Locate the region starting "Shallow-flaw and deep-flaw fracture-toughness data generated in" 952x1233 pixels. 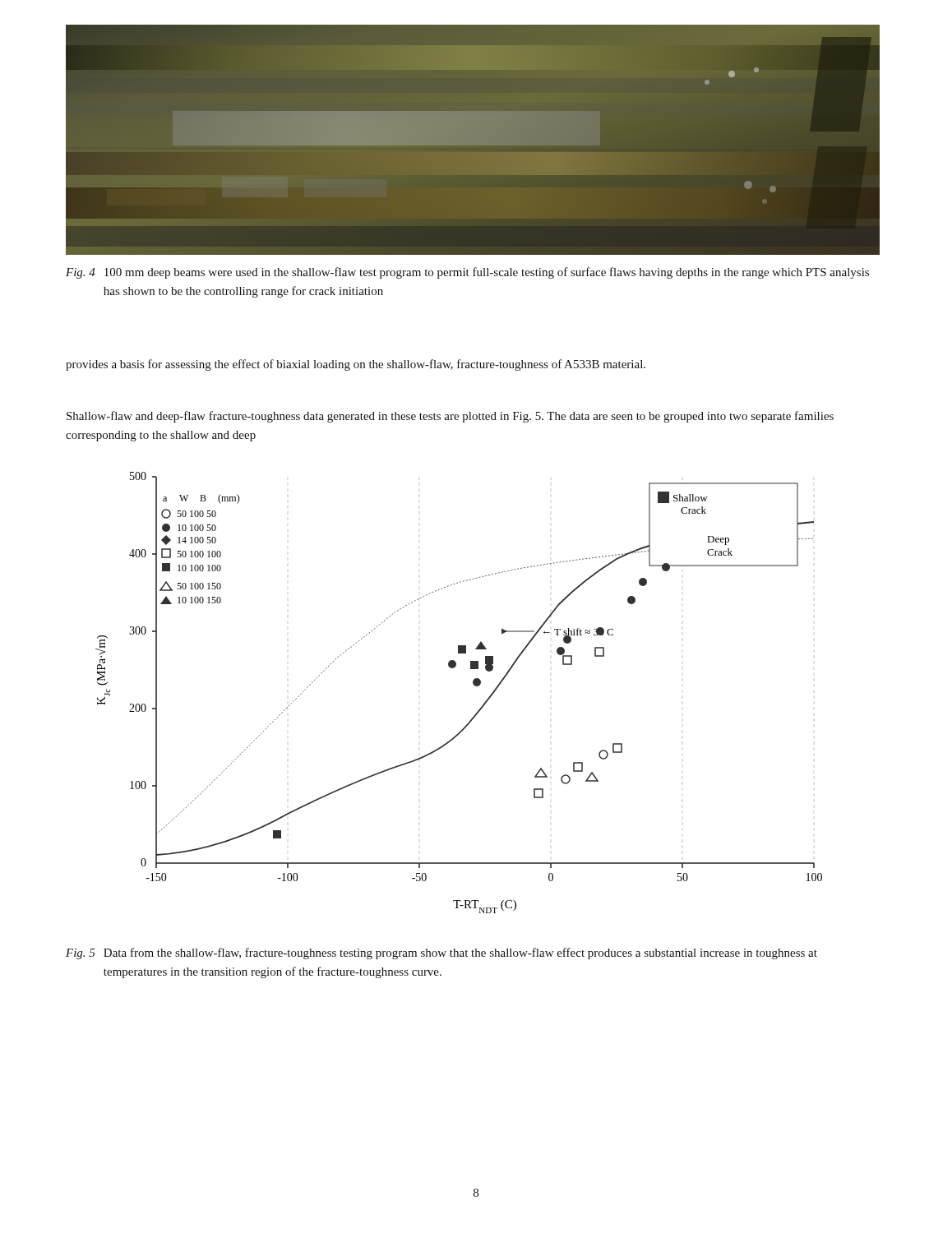coord(450,426)
